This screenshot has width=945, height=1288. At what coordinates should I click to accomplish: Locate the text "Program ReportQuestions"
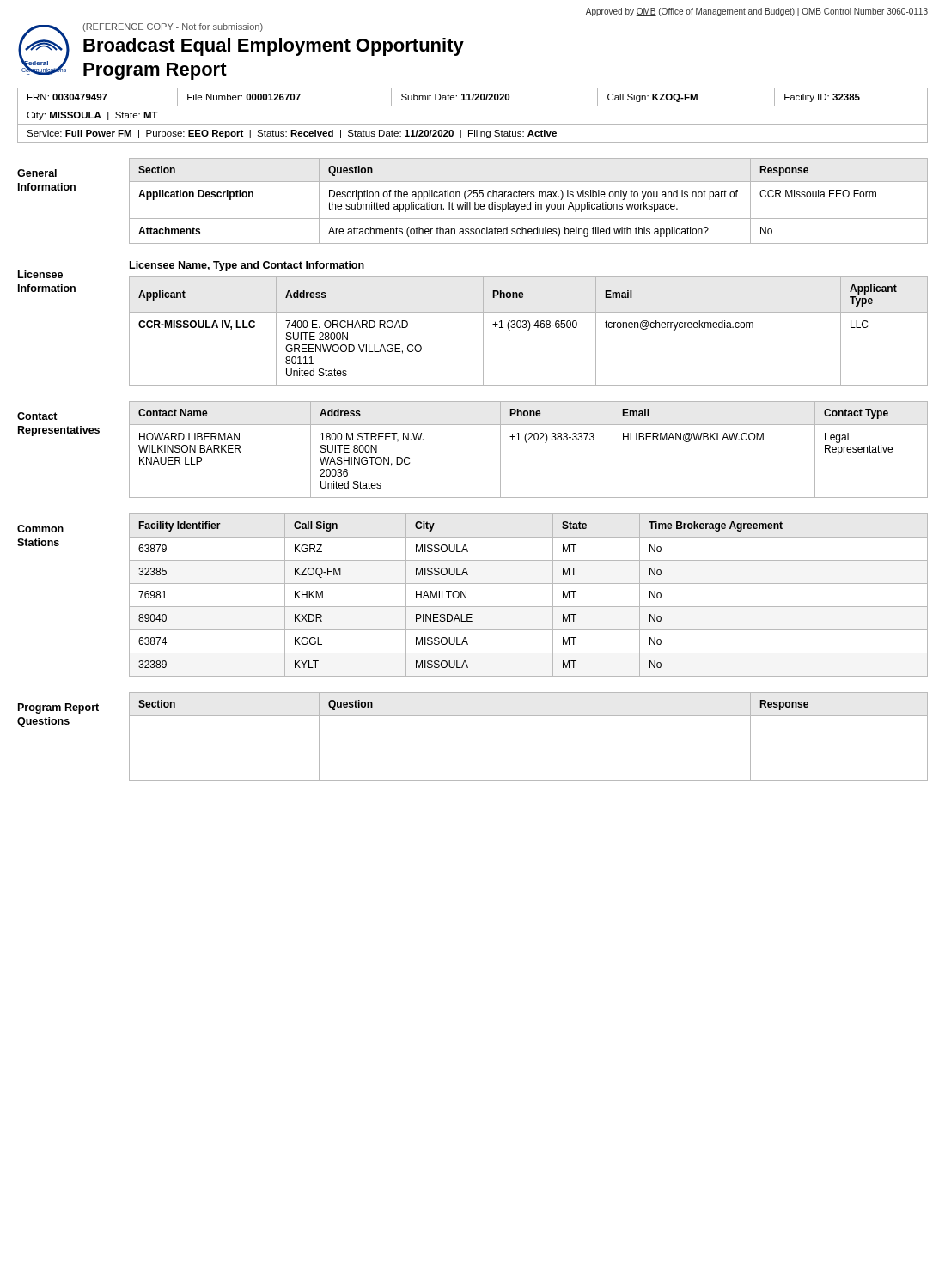click(x=58, y=715)
